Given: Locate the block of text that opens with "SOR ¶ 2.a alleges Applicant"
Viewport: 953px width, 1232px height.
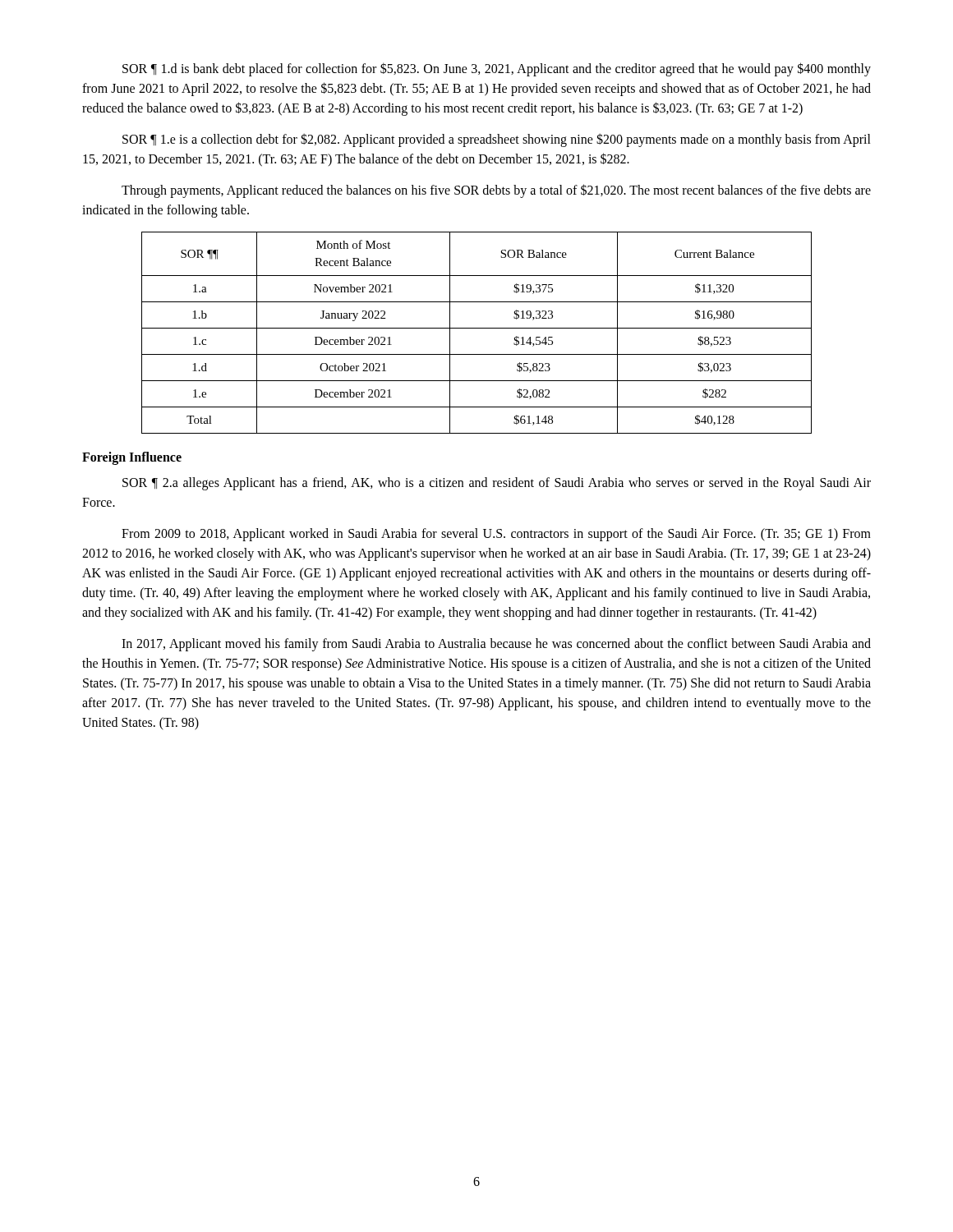Looking at the screenshot, I should 476,492.
